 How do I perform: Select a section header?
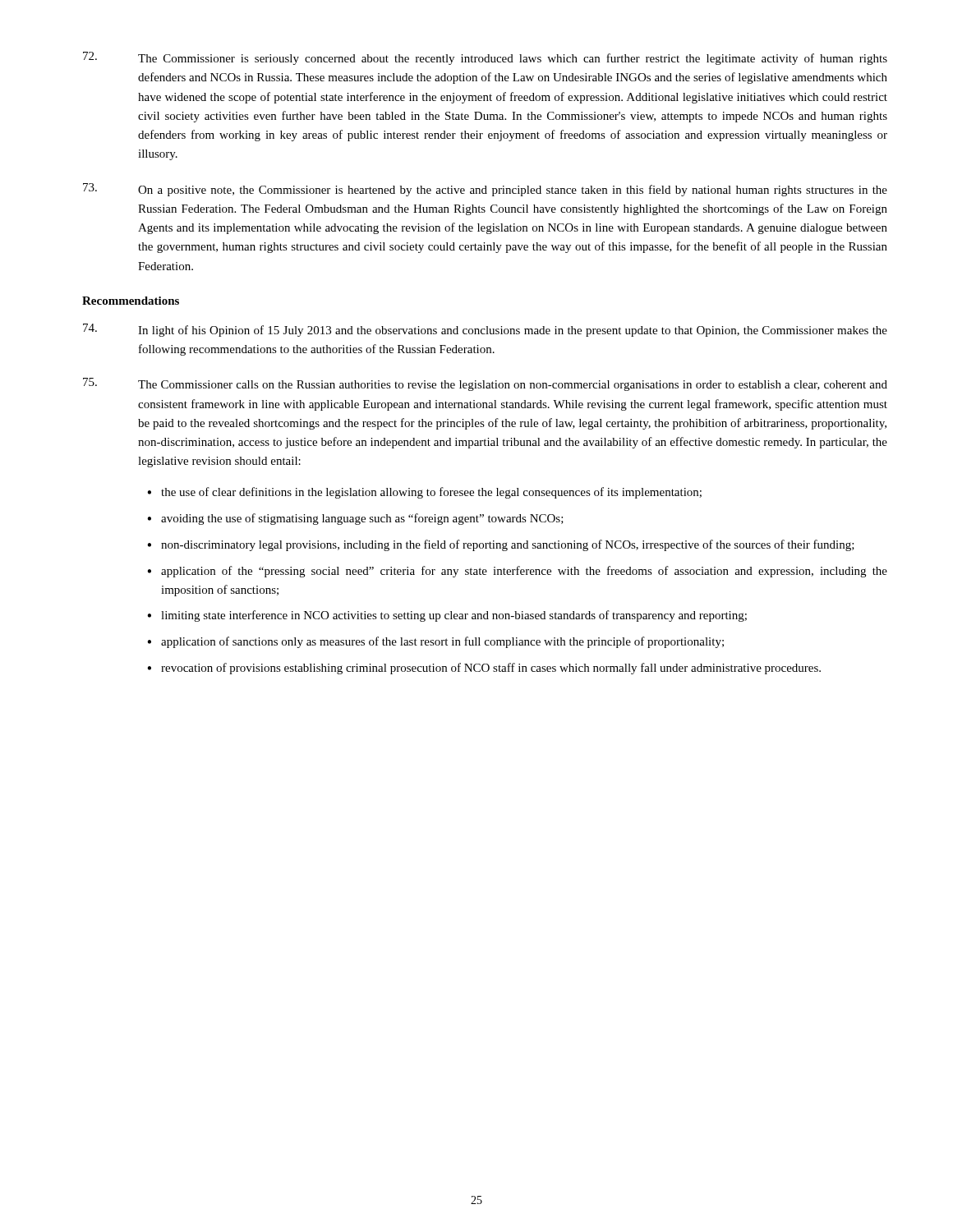[131, 300]
